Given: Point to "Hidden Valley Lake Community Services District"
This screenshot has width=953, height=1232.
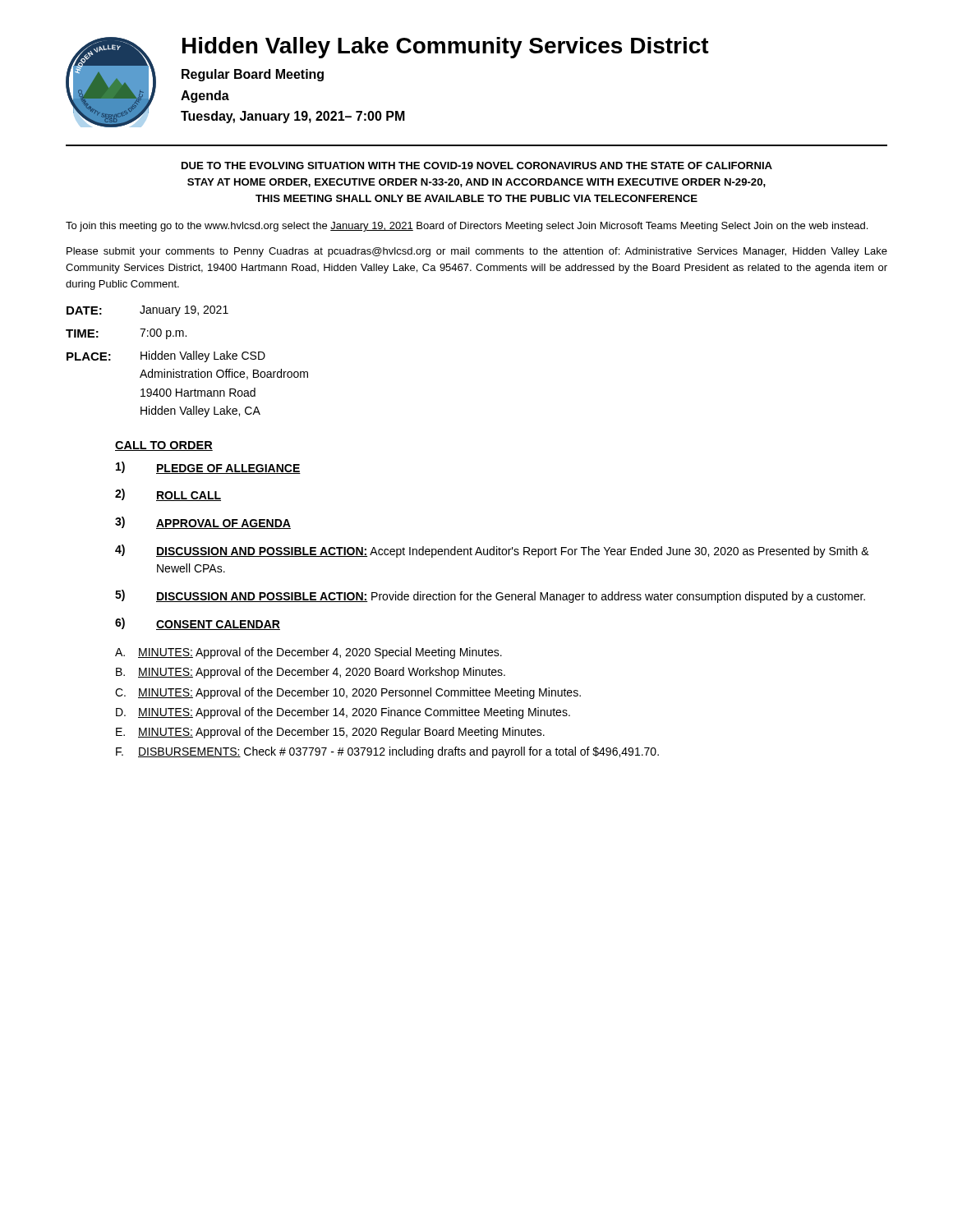Looking at the screenshot, I should click(445, 46).
